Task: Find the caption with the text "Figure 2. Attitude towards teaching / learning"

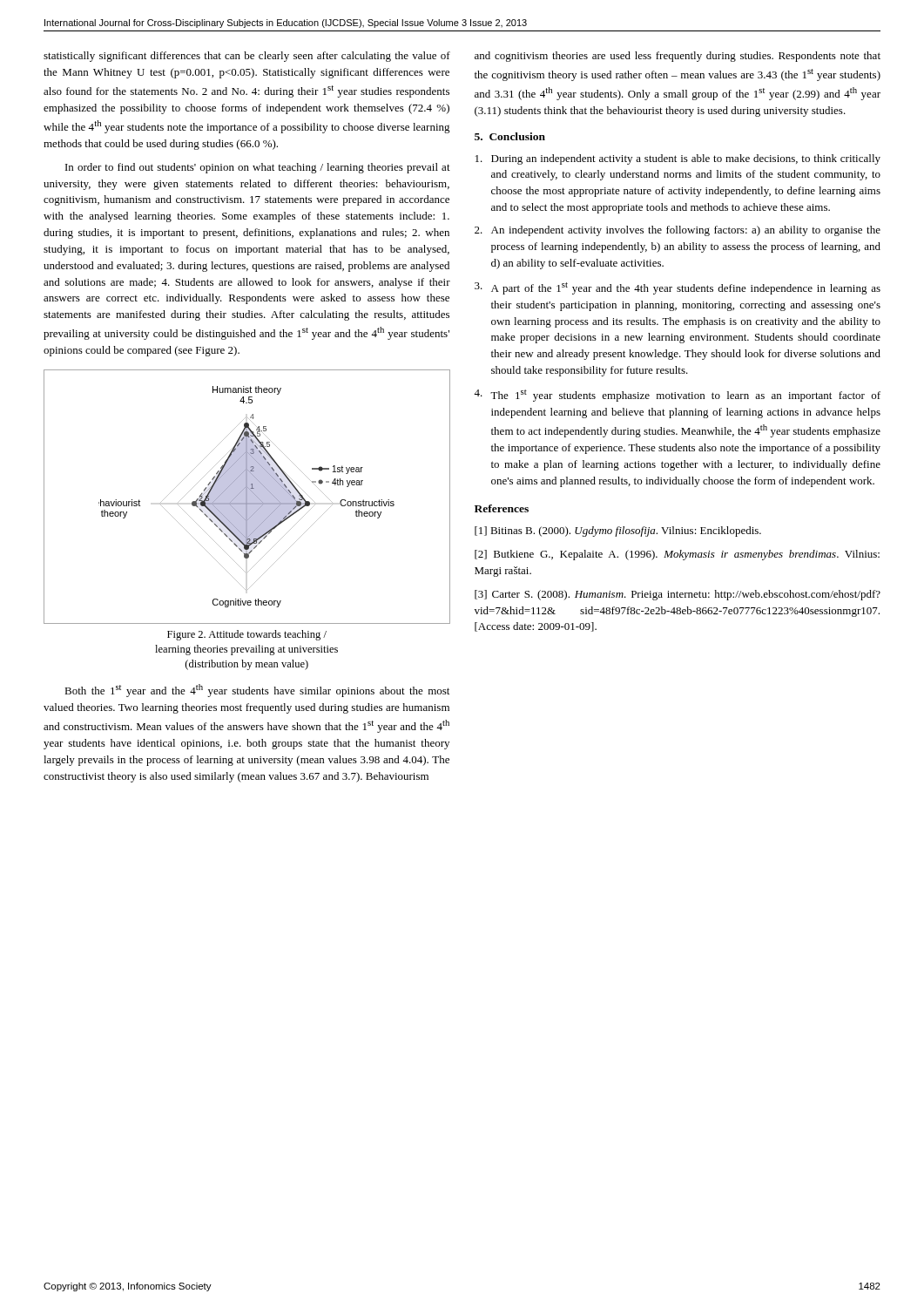Action: tap(247, 649)
